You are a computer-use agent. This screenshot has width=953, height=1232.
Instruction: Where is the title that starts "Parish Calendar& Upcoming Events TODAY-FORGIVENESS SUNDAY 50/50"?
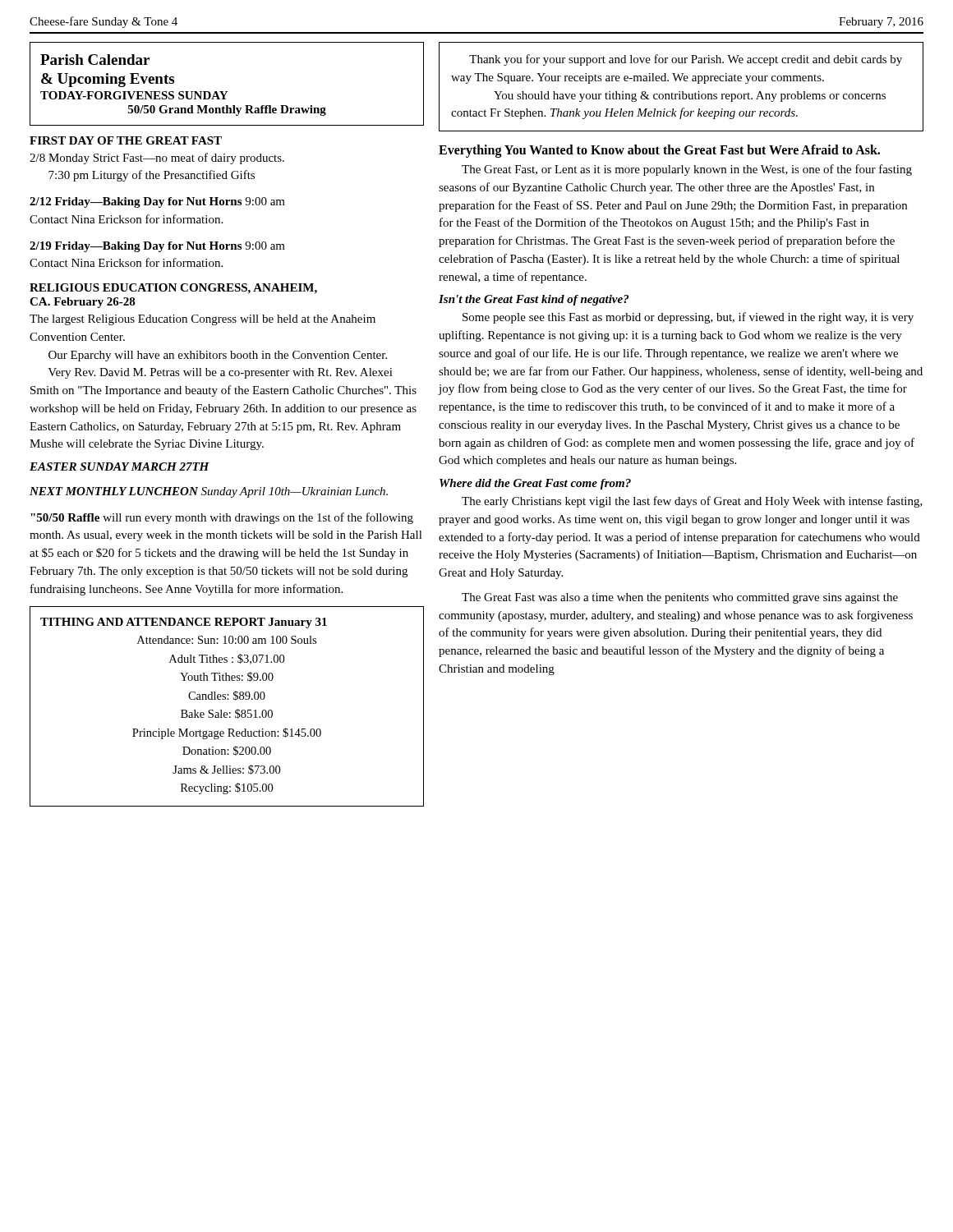[227, 84]
